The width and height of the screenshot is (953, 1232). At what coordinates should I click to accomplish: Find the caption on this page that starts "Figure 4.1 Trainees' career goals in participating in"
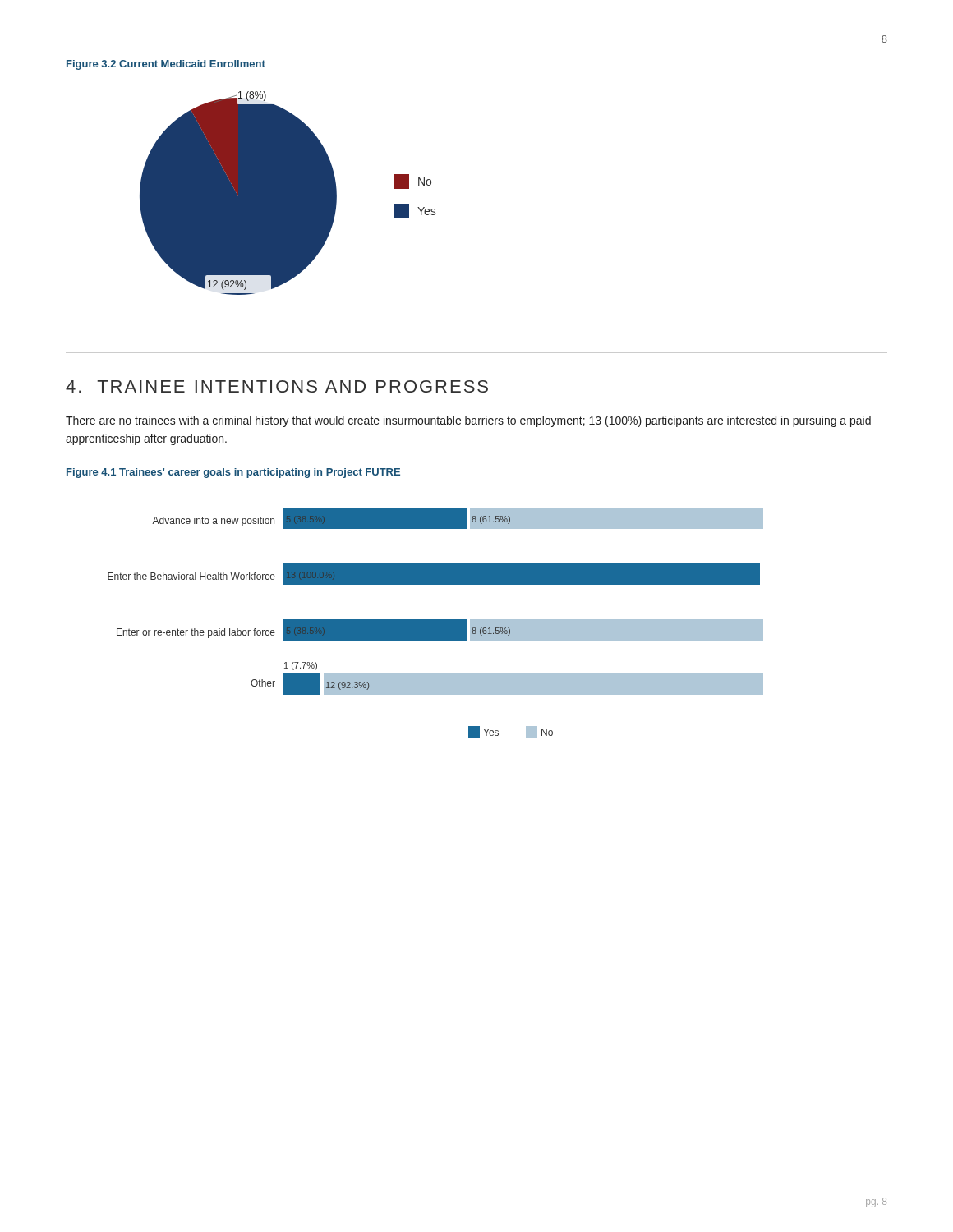tap(233, 472)
